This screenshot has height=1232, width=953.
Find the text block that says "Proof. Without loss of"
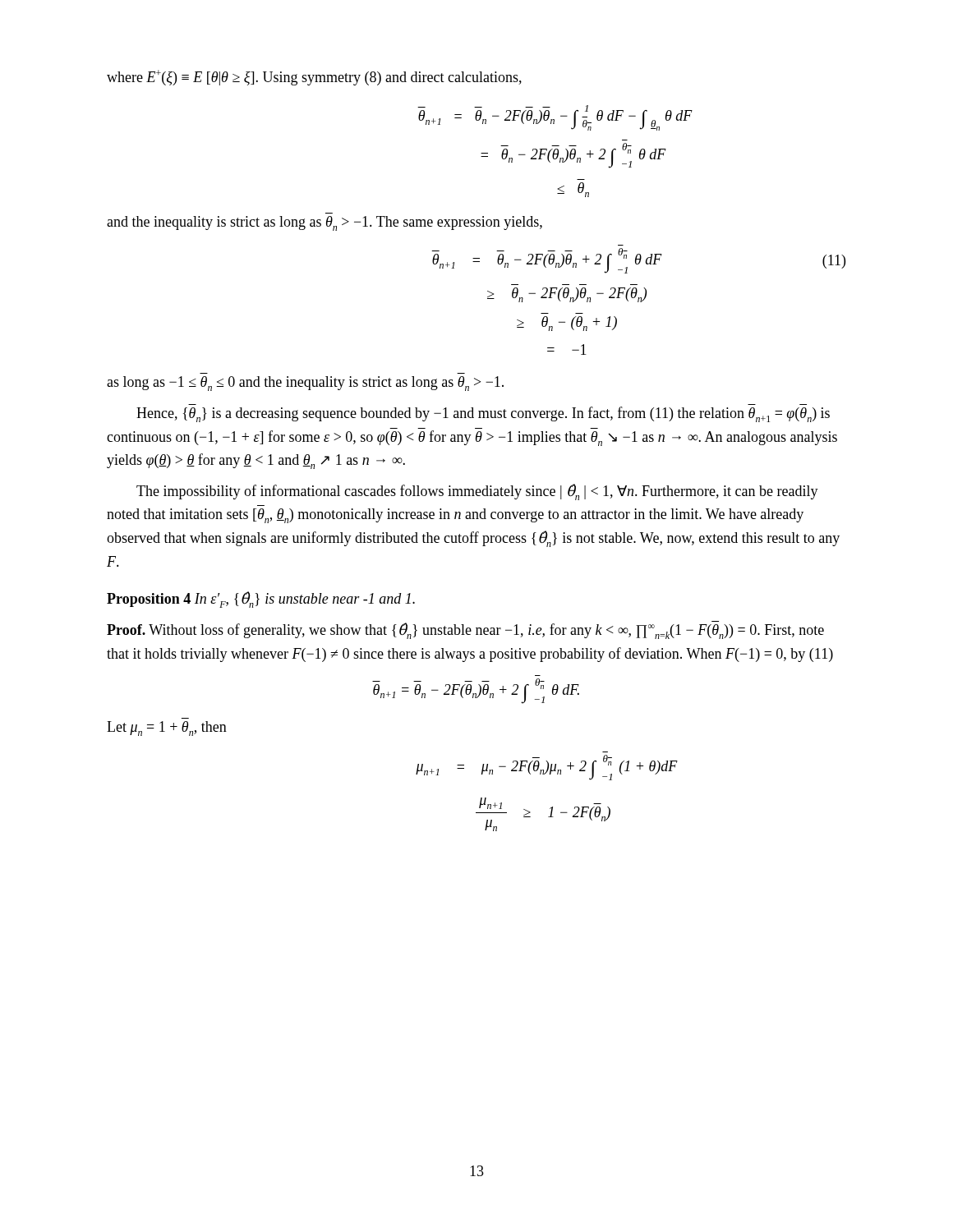click(470, 641)
